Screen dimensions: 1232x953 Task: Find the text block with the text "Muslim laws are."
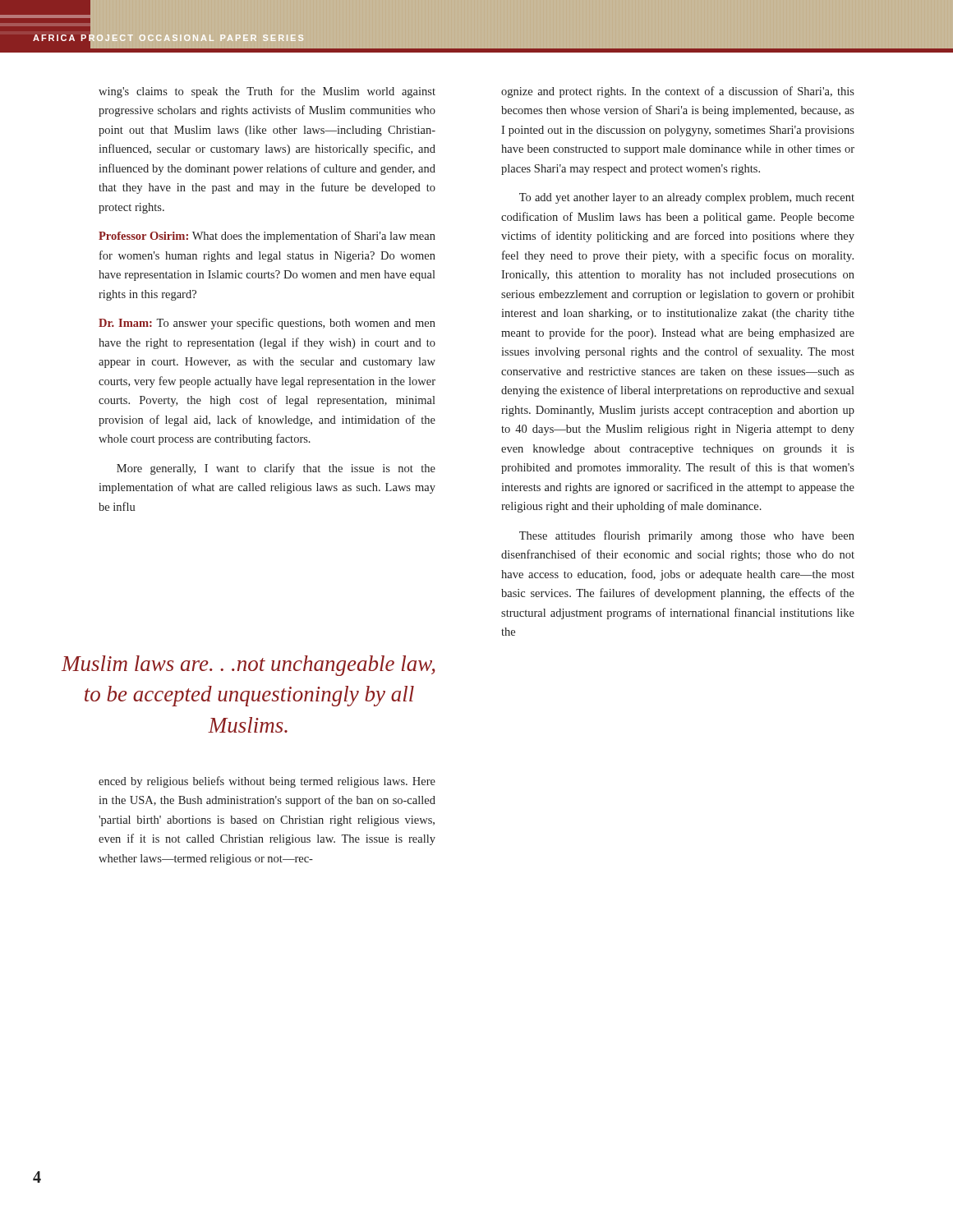coord(249,694)
